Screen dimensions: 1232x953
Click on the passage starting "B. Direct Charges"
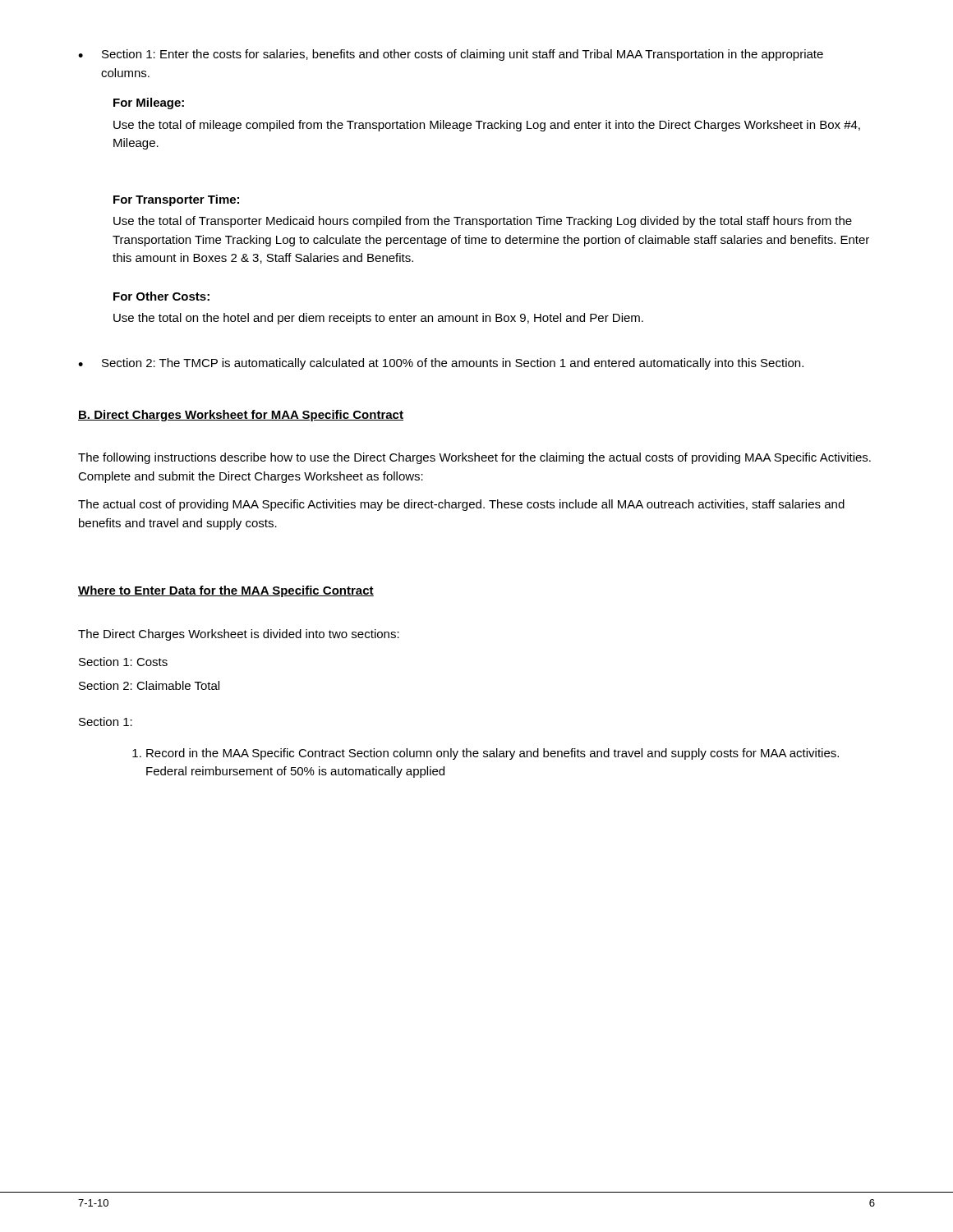[x=241, y=414]
